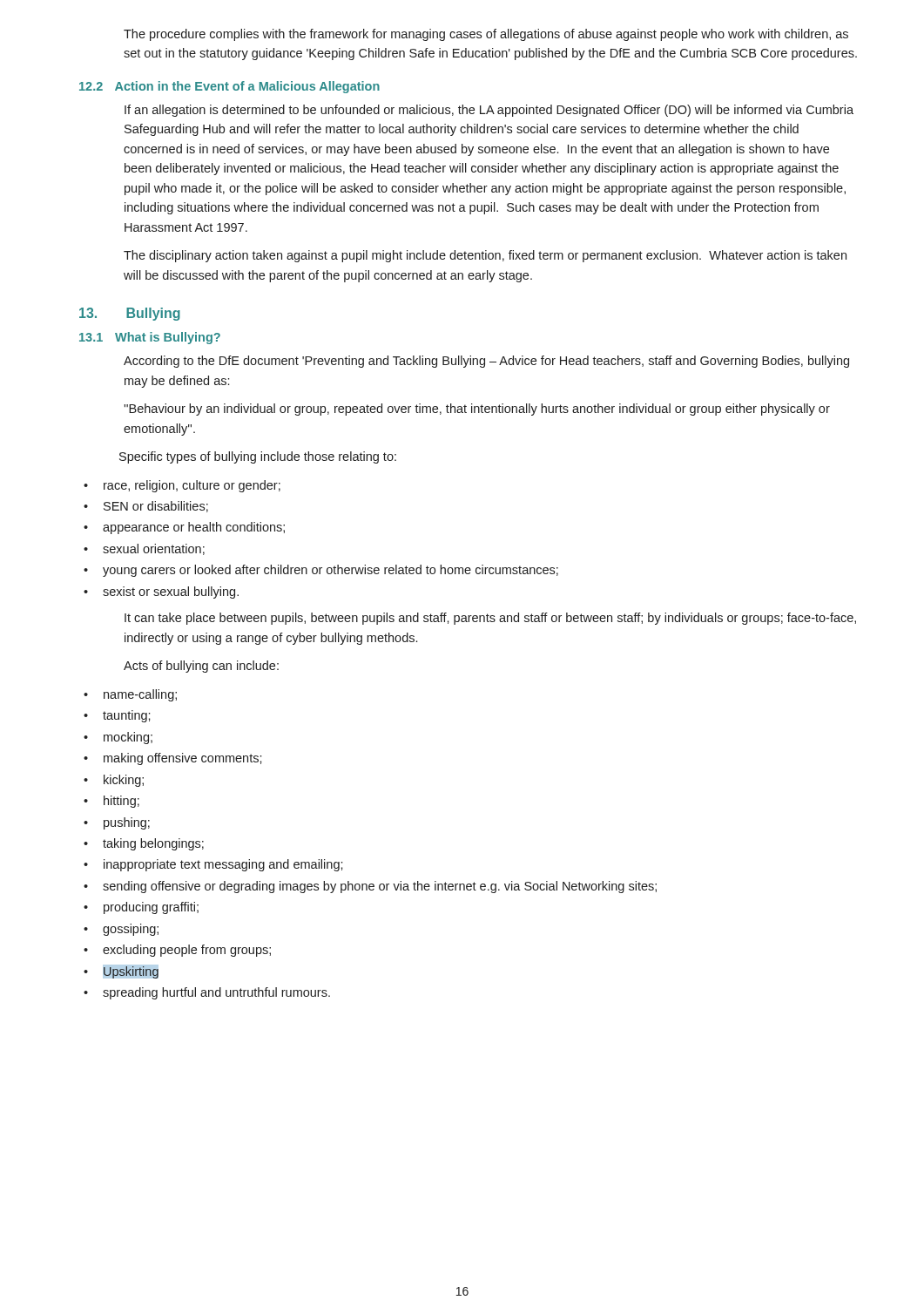924x1307 pixels.
Task: Find the passage starting "13. Bullying"
Action: click(x=130, y=314)
